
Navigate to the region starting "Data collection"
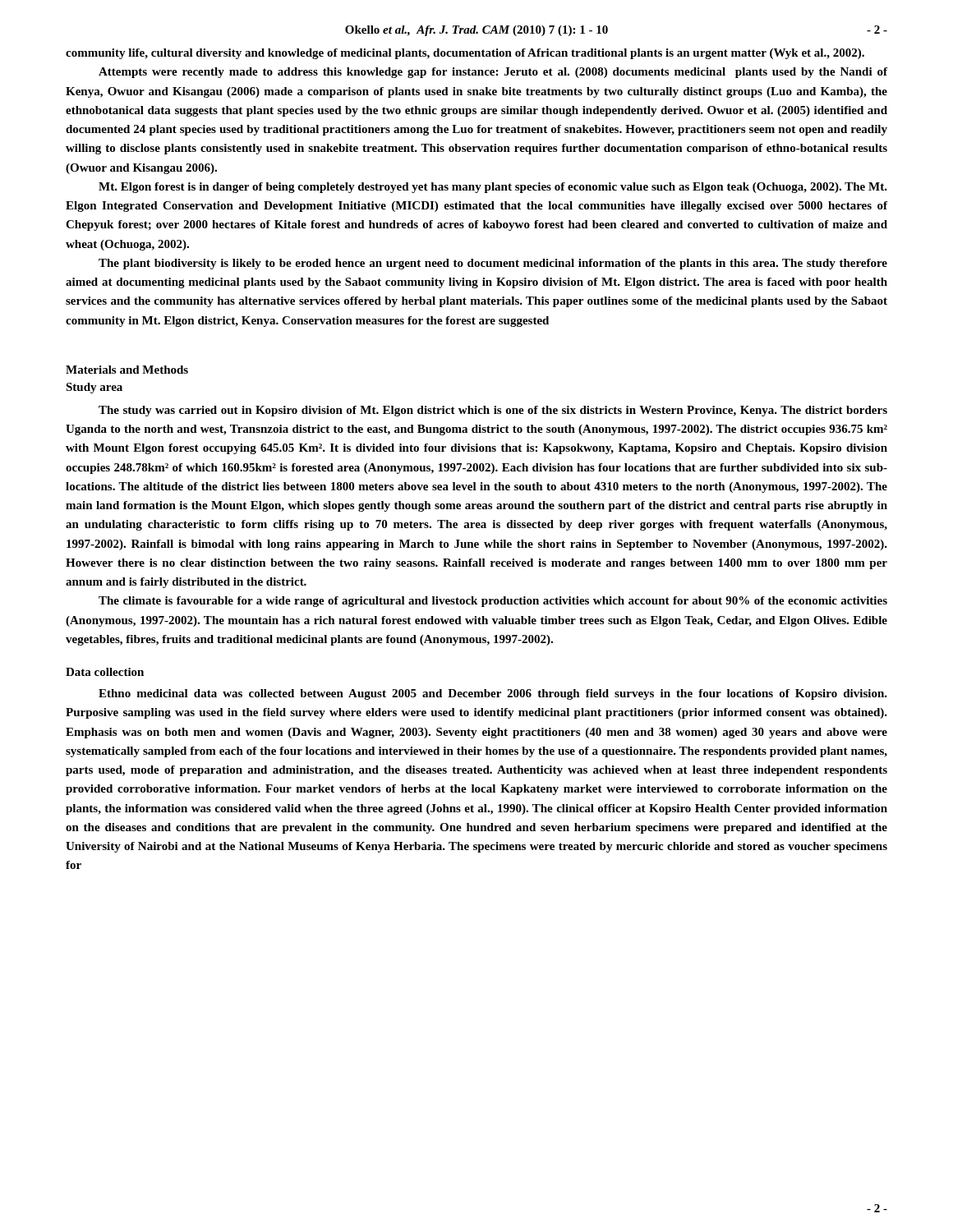[x=105, y=672]
